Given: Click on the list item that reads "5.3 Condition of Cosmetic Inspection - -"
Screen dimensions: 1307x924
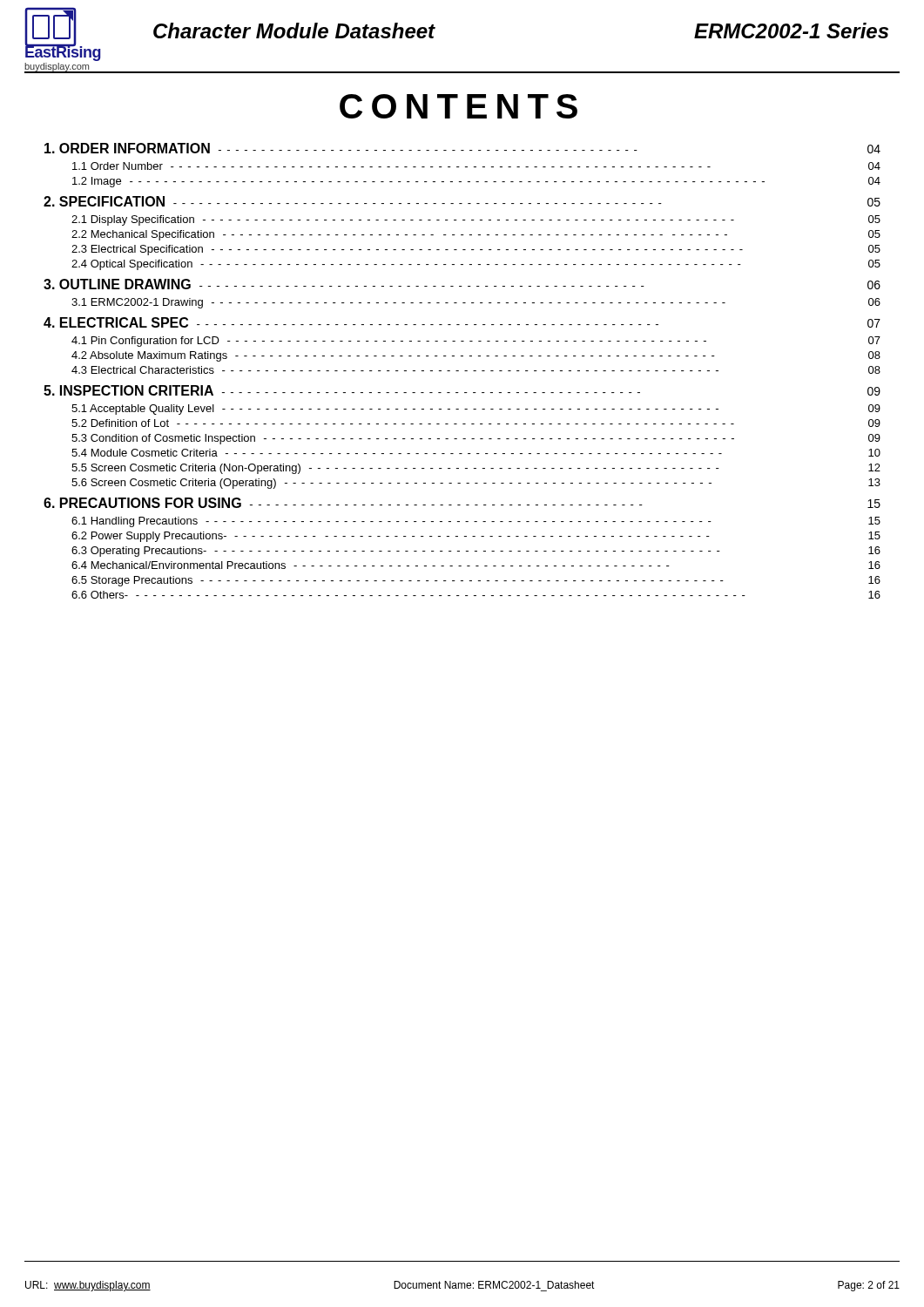Looking at the screenshot, I should tap(476, 438).
